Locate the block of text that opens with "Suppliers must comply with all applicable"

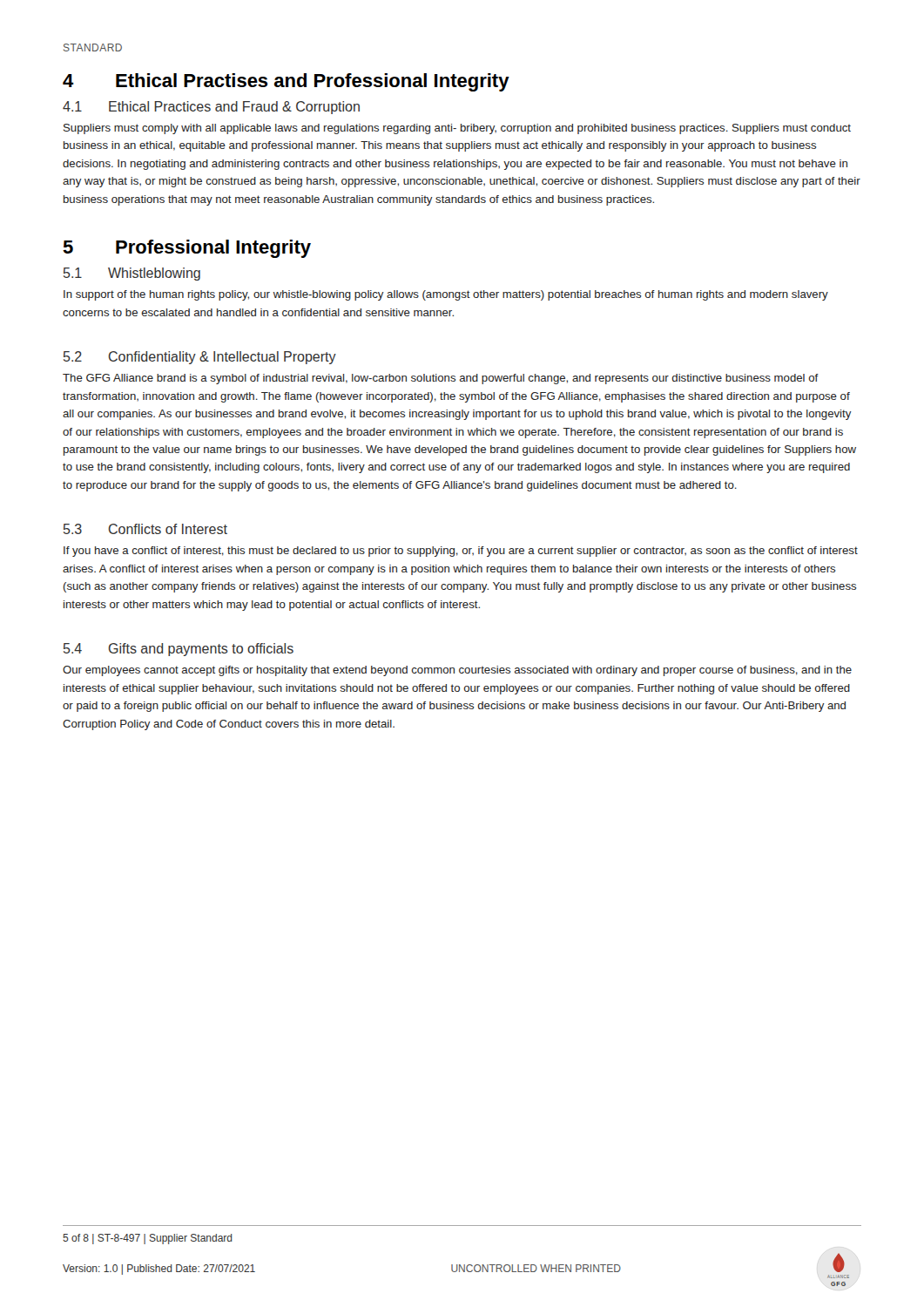pyautogui.click(x=461, y=163)
